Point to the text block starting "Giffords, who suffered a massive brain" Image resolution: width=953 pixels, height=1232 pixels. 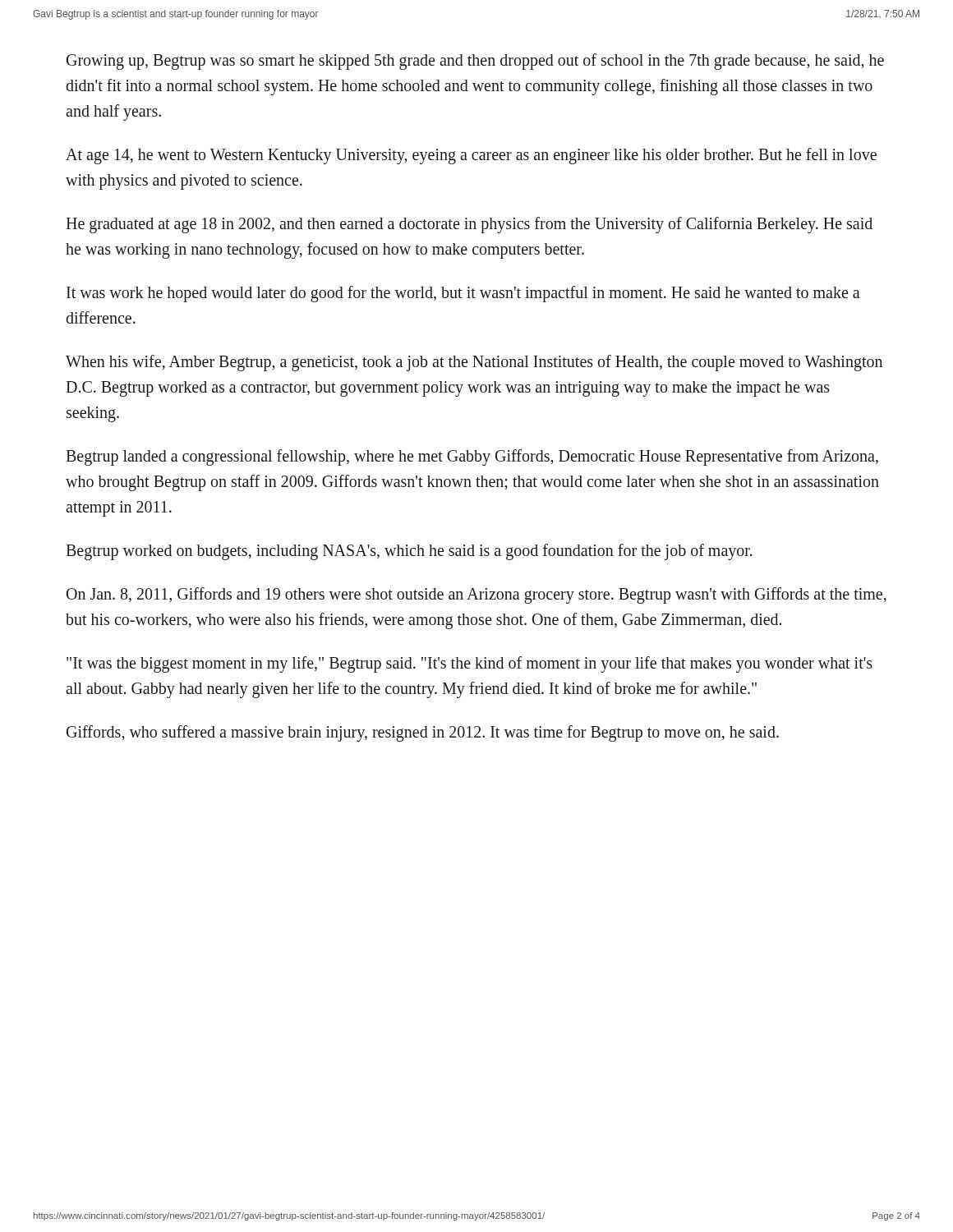pos(423,732)
